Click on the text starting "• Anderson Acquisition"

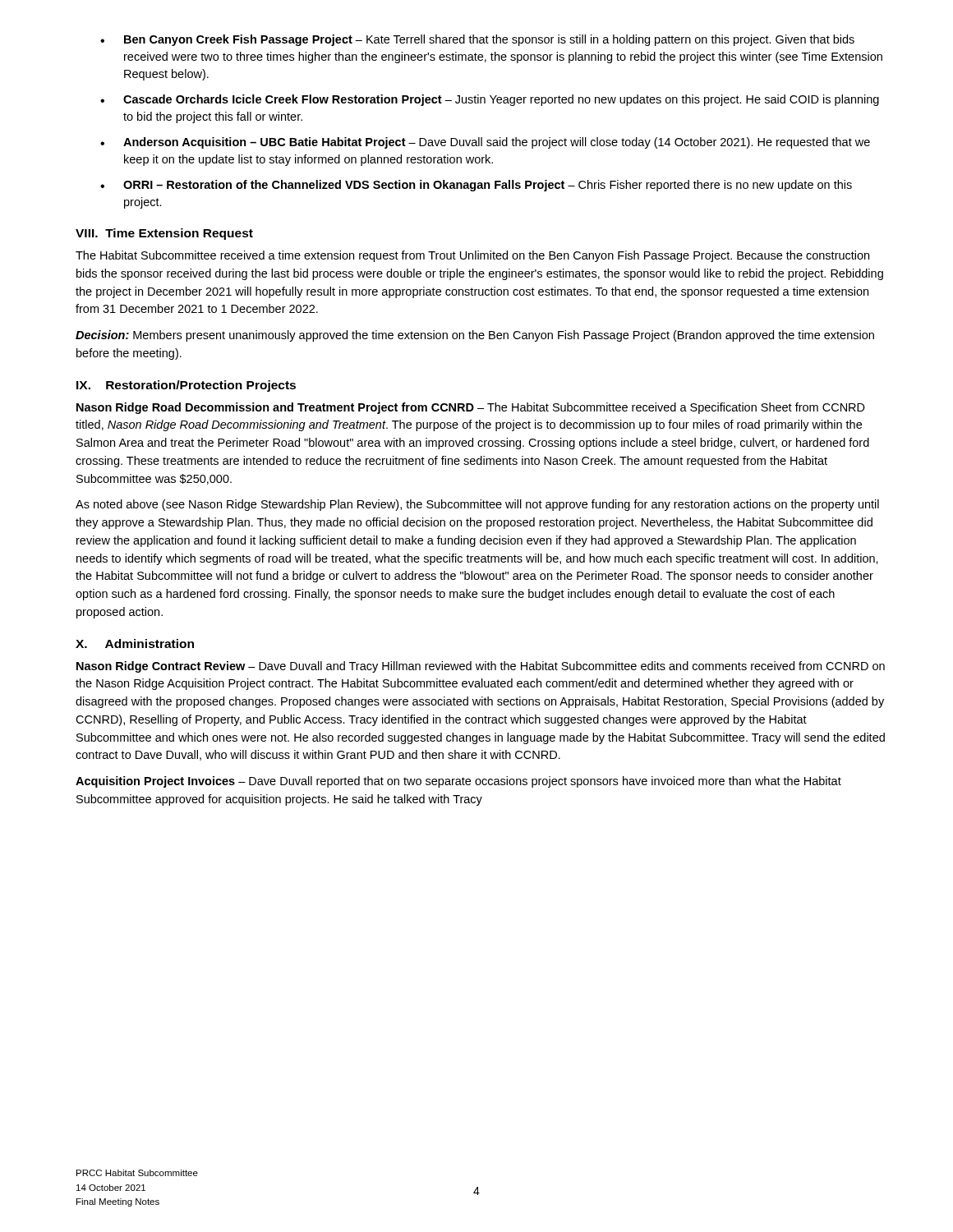tap(493, 151)
